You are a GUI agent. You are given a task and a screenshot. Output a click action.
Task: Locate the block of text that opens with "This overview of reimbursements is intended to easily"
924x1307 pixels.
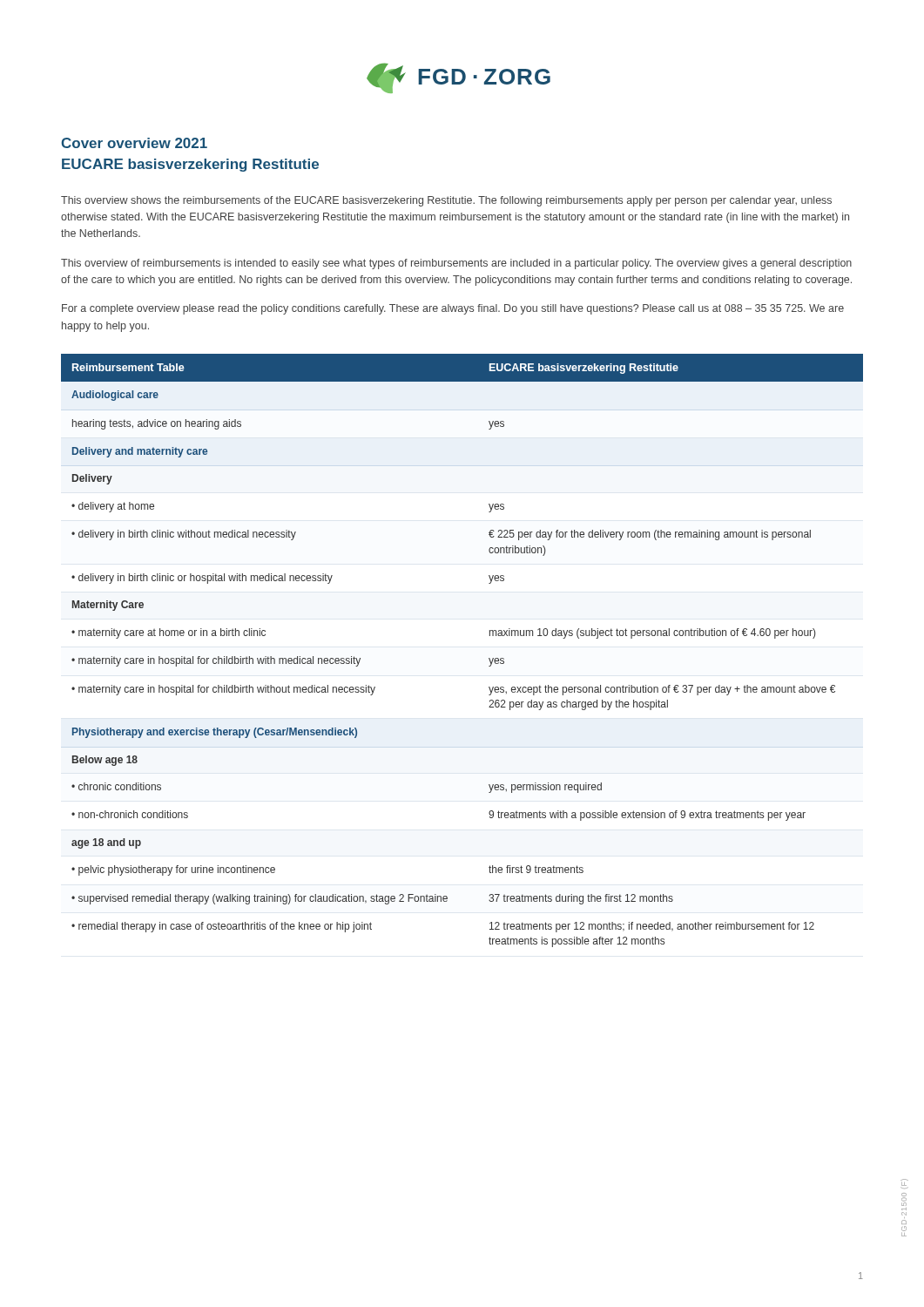(x=457, y=271)
